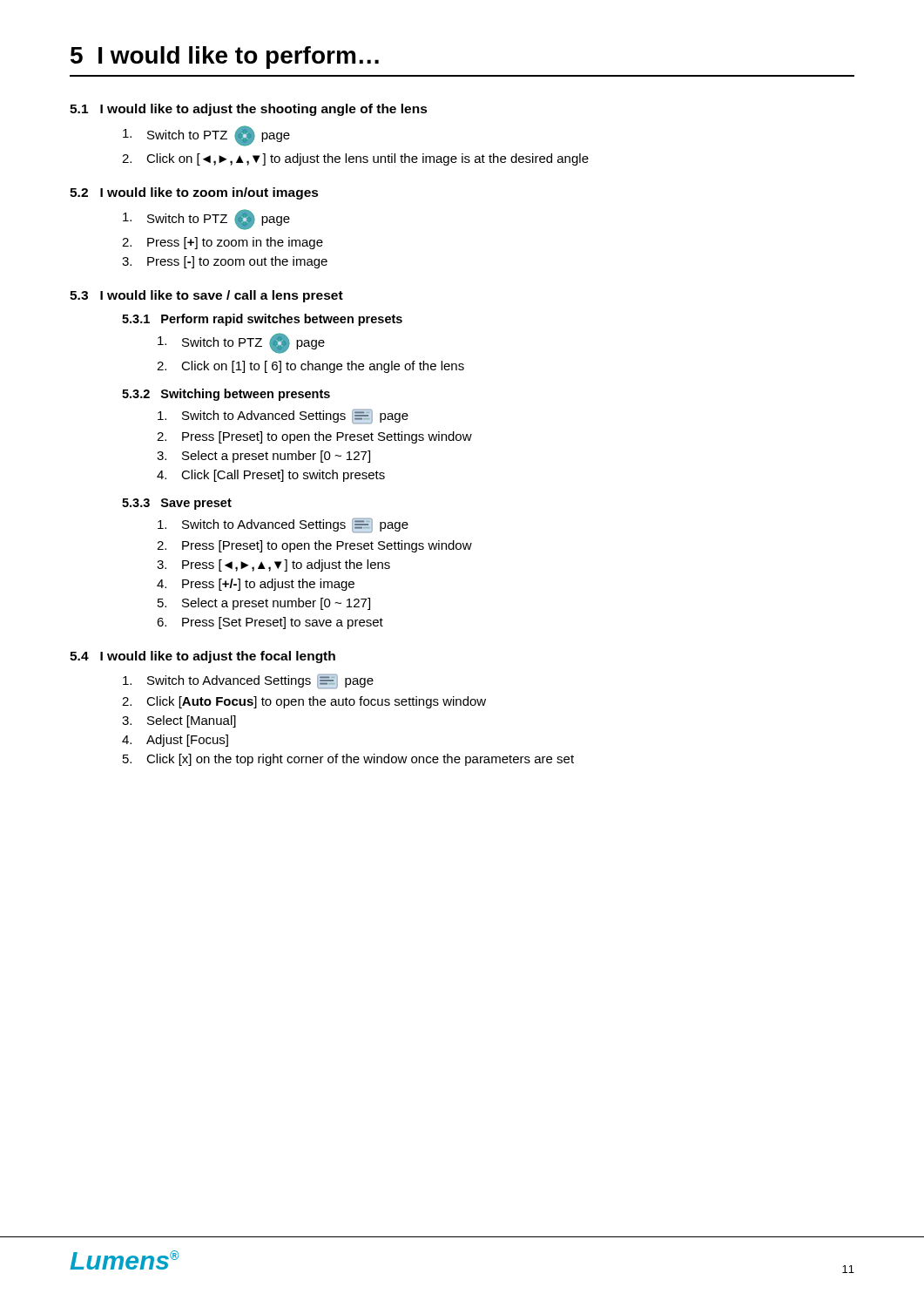Locate the block of text that opens with "2. Click on [1]"
The image size is (924, 1307).
(x=310, y=367)
